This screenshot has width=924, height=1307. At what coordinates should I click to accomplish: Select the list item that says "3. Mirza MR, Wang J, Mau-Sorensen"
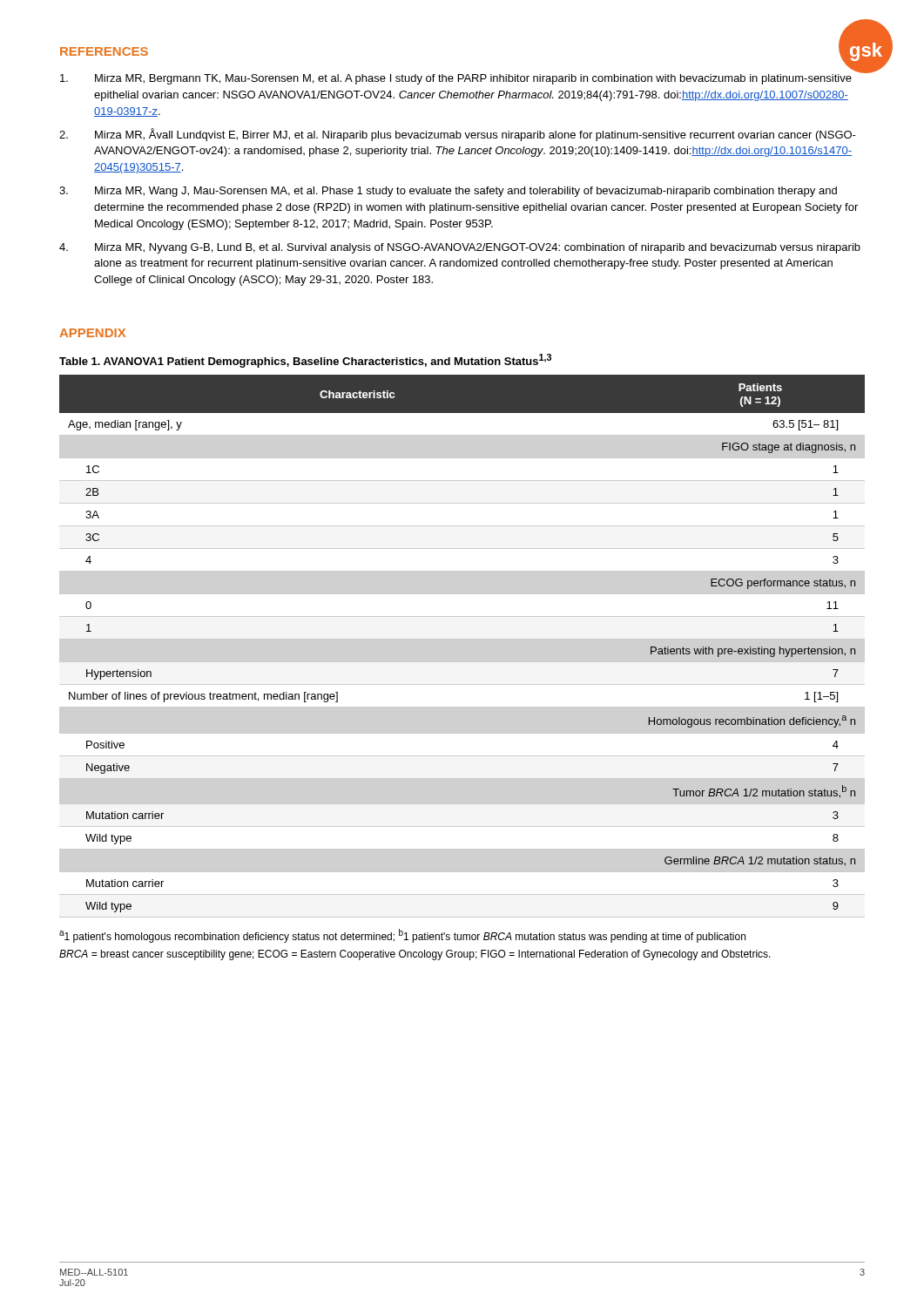pyautogui.click(x=462, y=208)
